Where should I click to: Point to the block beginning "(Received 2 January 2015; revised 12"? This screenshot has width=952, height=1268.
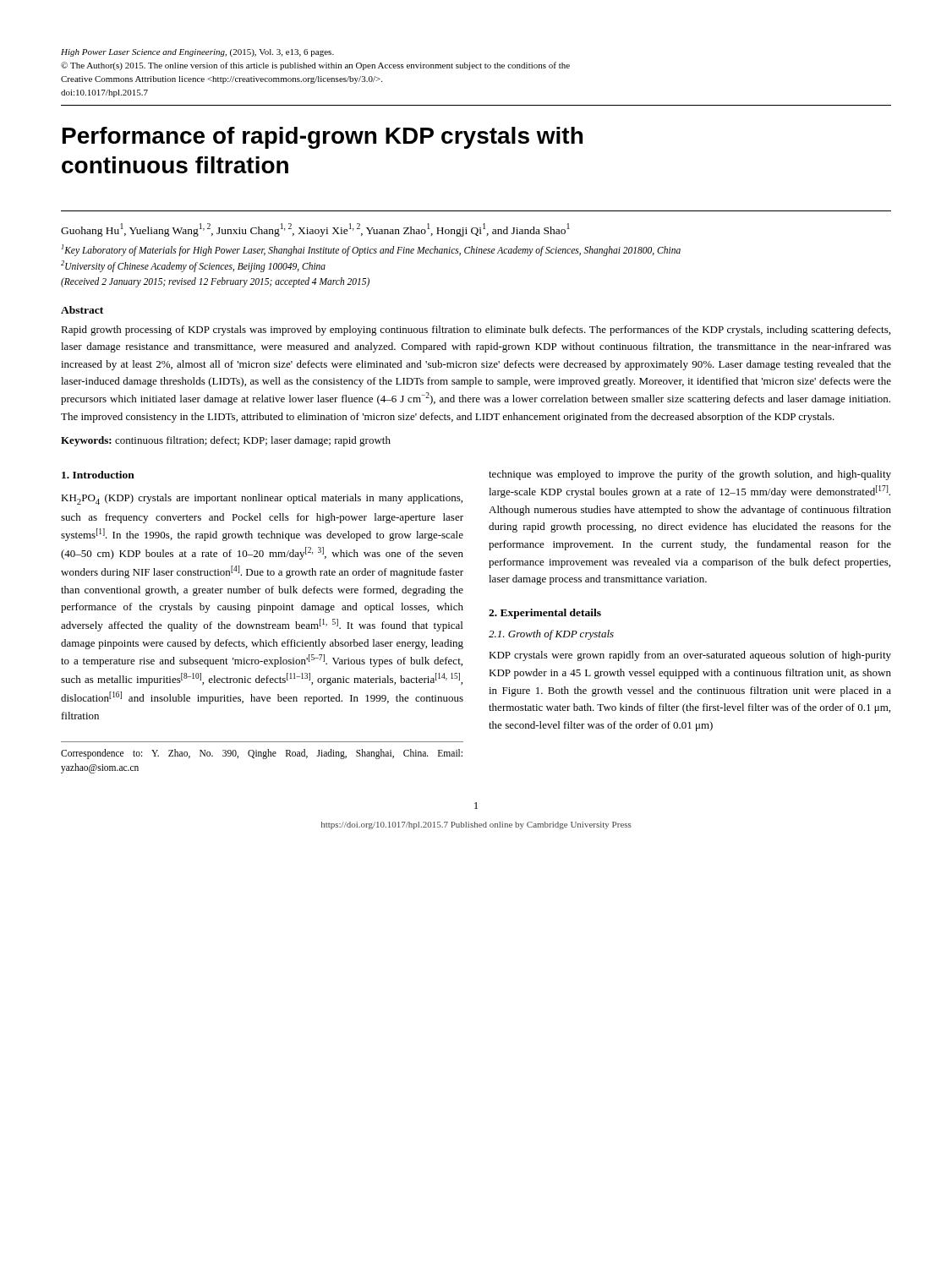tap(215, 281)
